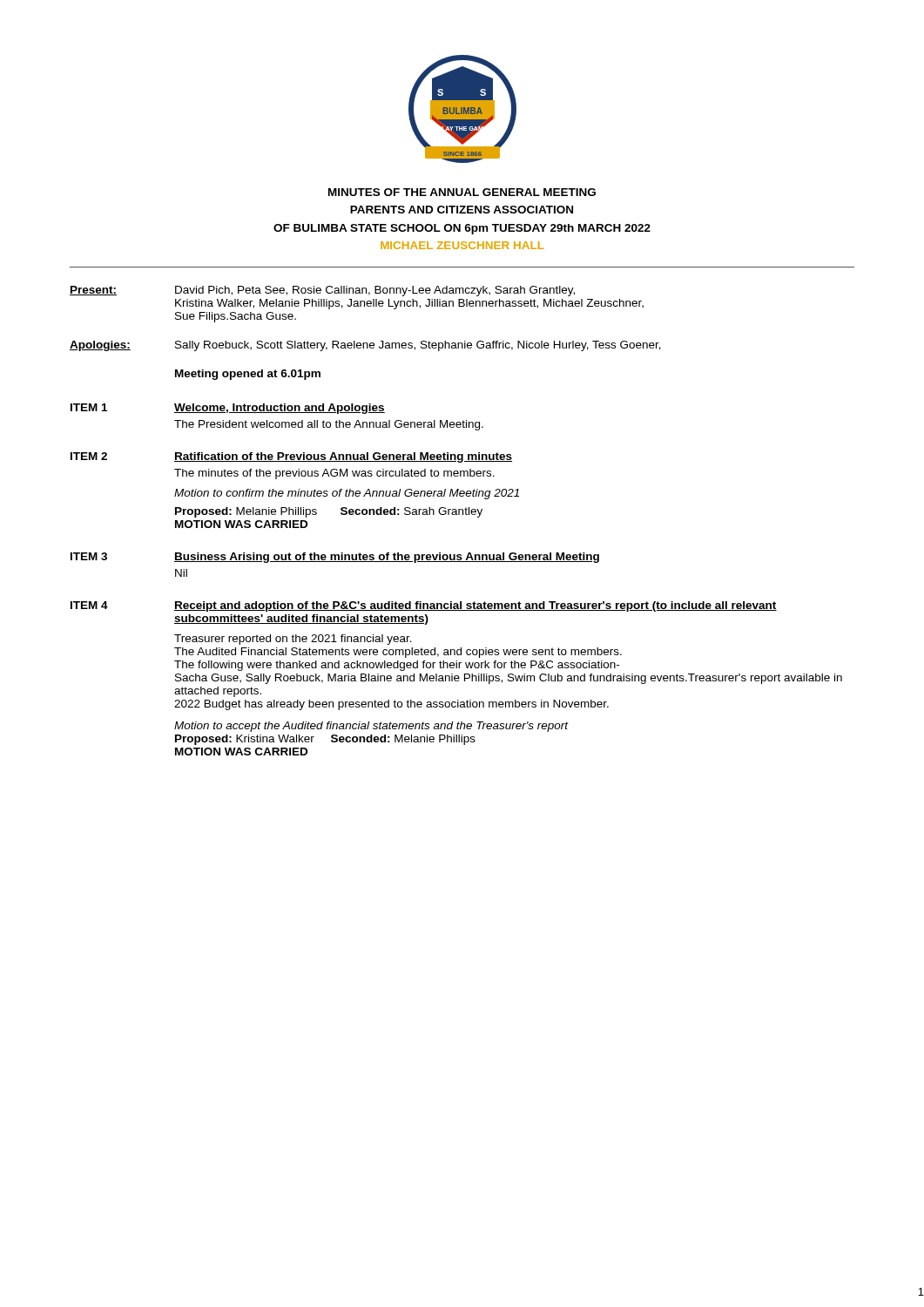This screenshot has height=1307, width=924.
Task: Find the logo
Action: tap(462, 110)
